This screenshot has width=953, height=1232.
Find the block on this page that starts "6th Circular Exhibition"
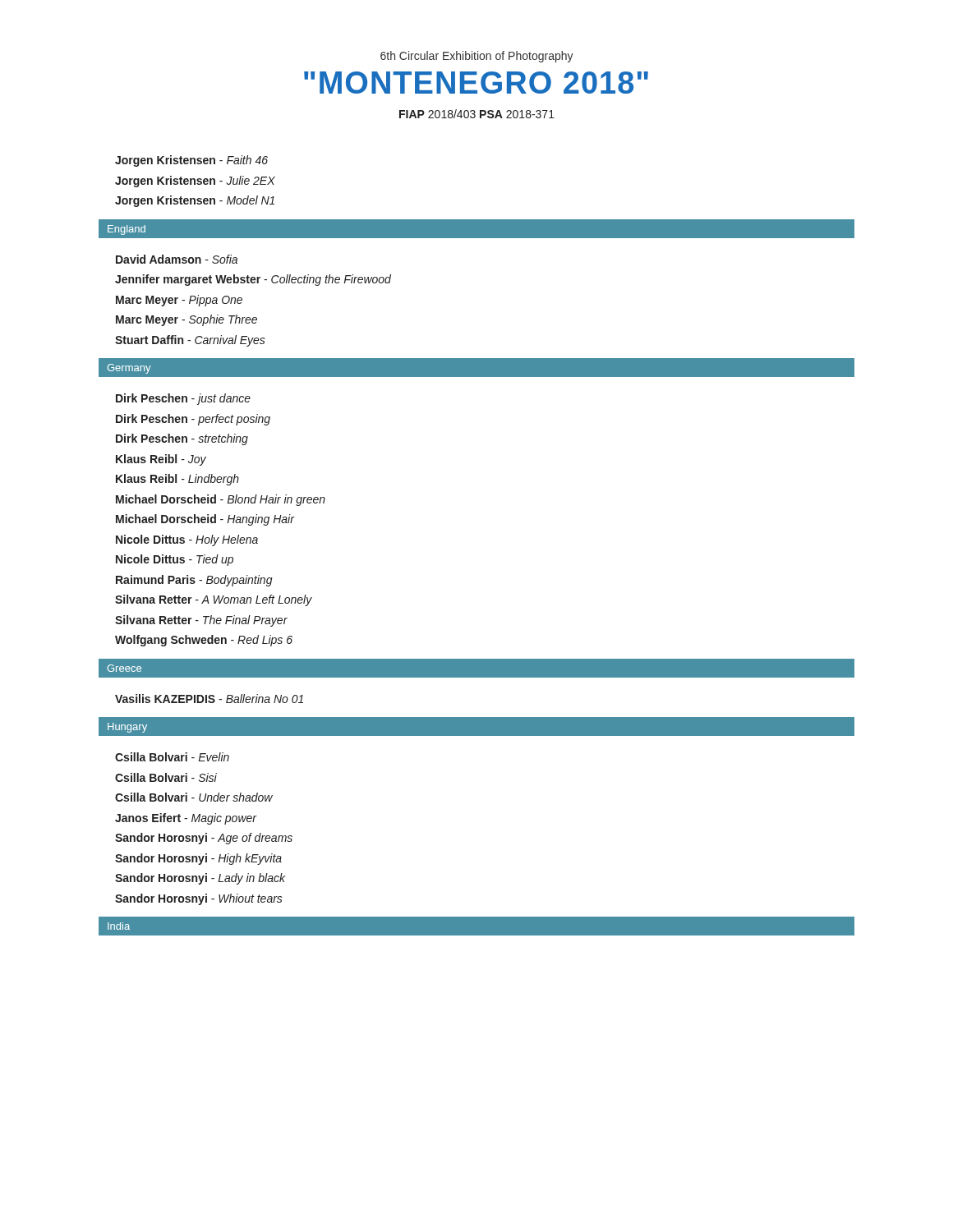click(476, 56)
